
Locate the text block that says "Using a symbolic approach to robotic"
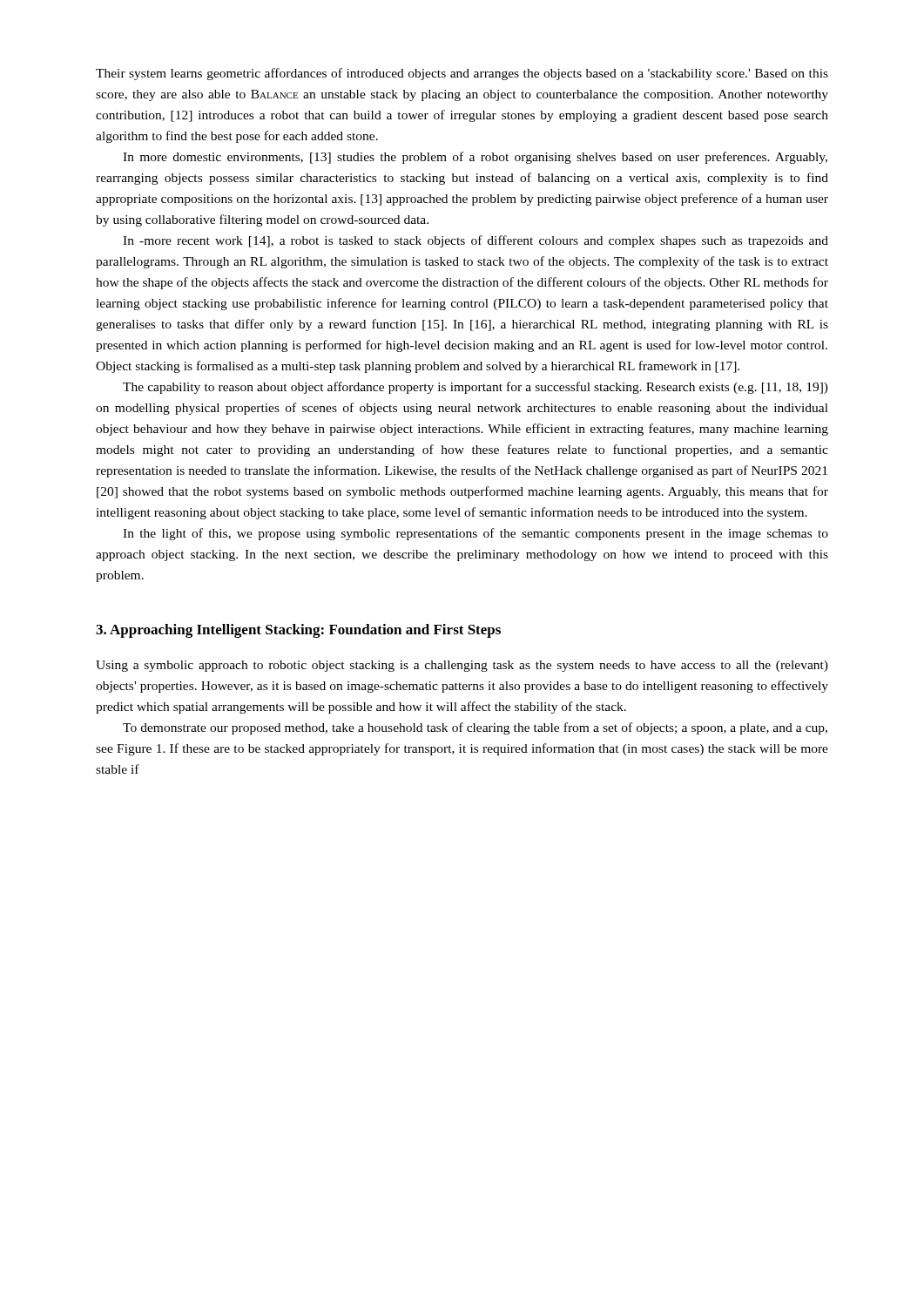pyautogui.click(x=462, y=686)
